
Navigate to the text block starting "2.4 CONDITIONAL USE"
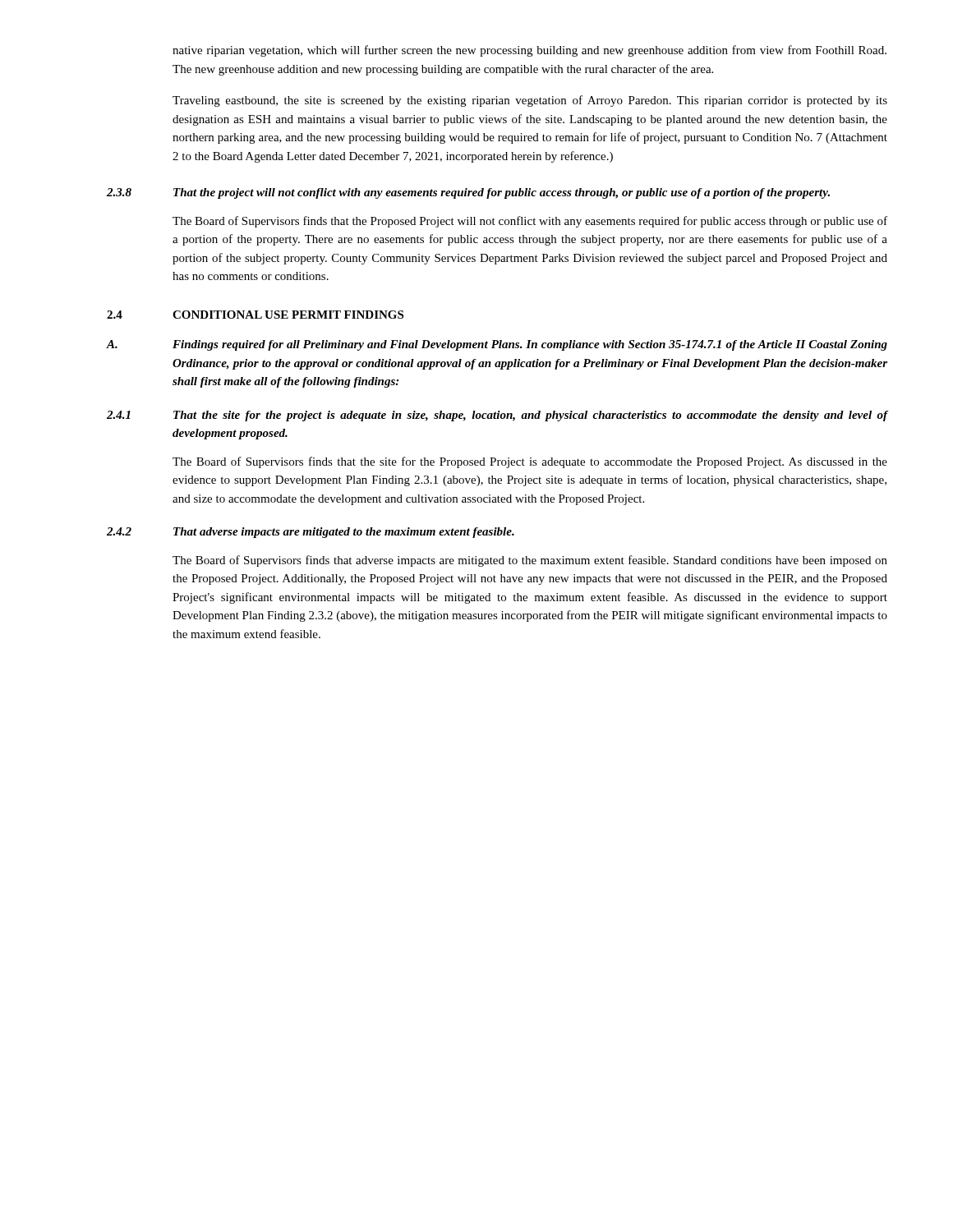[x=255, y=315]
